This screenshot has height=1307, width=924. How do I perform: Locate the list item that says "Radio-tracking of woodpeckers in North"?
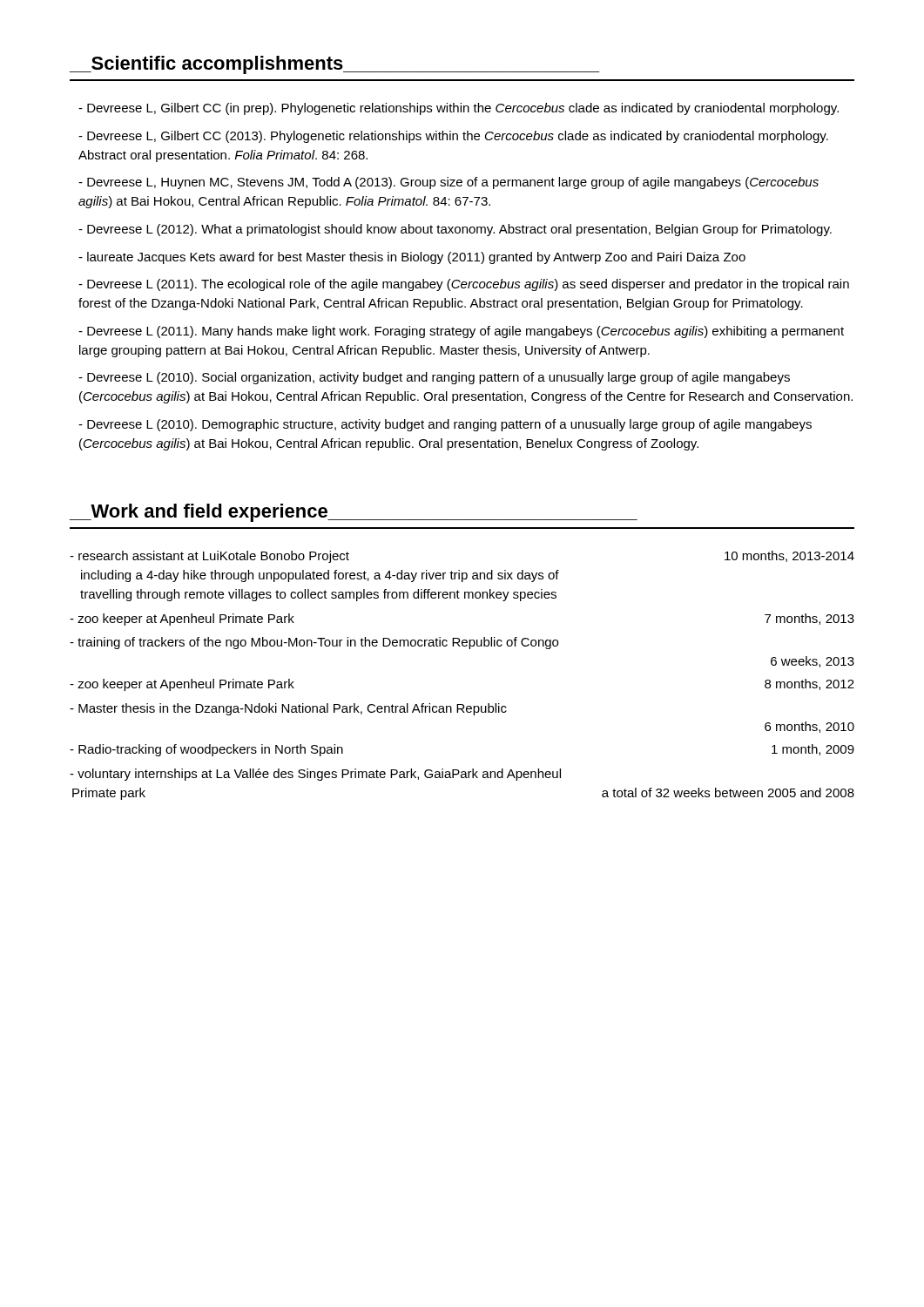(x=206, y=750)
